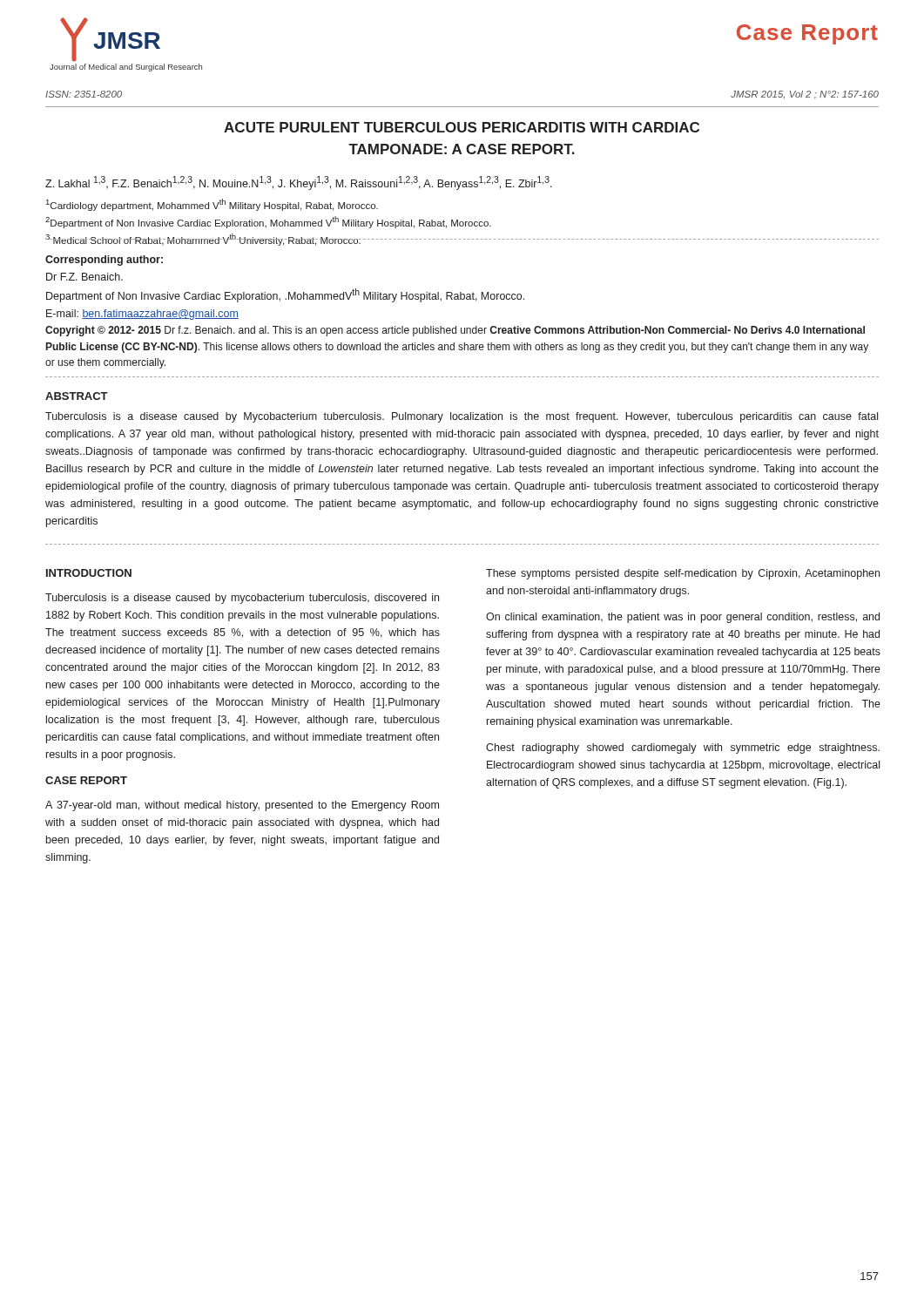Navigate to the block starting "Tuberculosis is a disease caused by Mycobacterium tuberculosis."
924x1307 pixels.
(x=462, y=469)
